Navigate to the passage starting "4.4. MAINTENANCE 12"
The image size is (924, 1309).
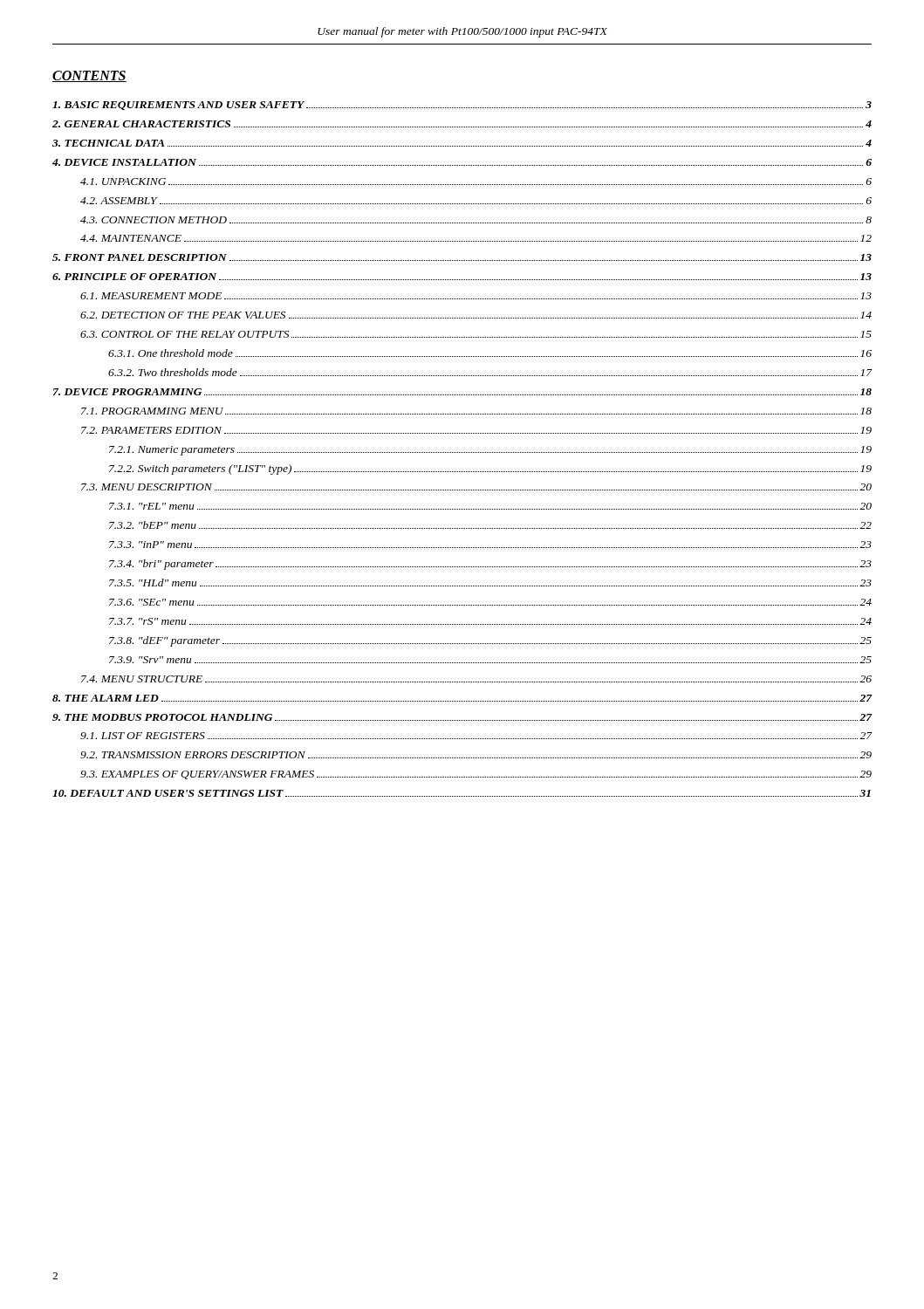[x=476, y=239]
